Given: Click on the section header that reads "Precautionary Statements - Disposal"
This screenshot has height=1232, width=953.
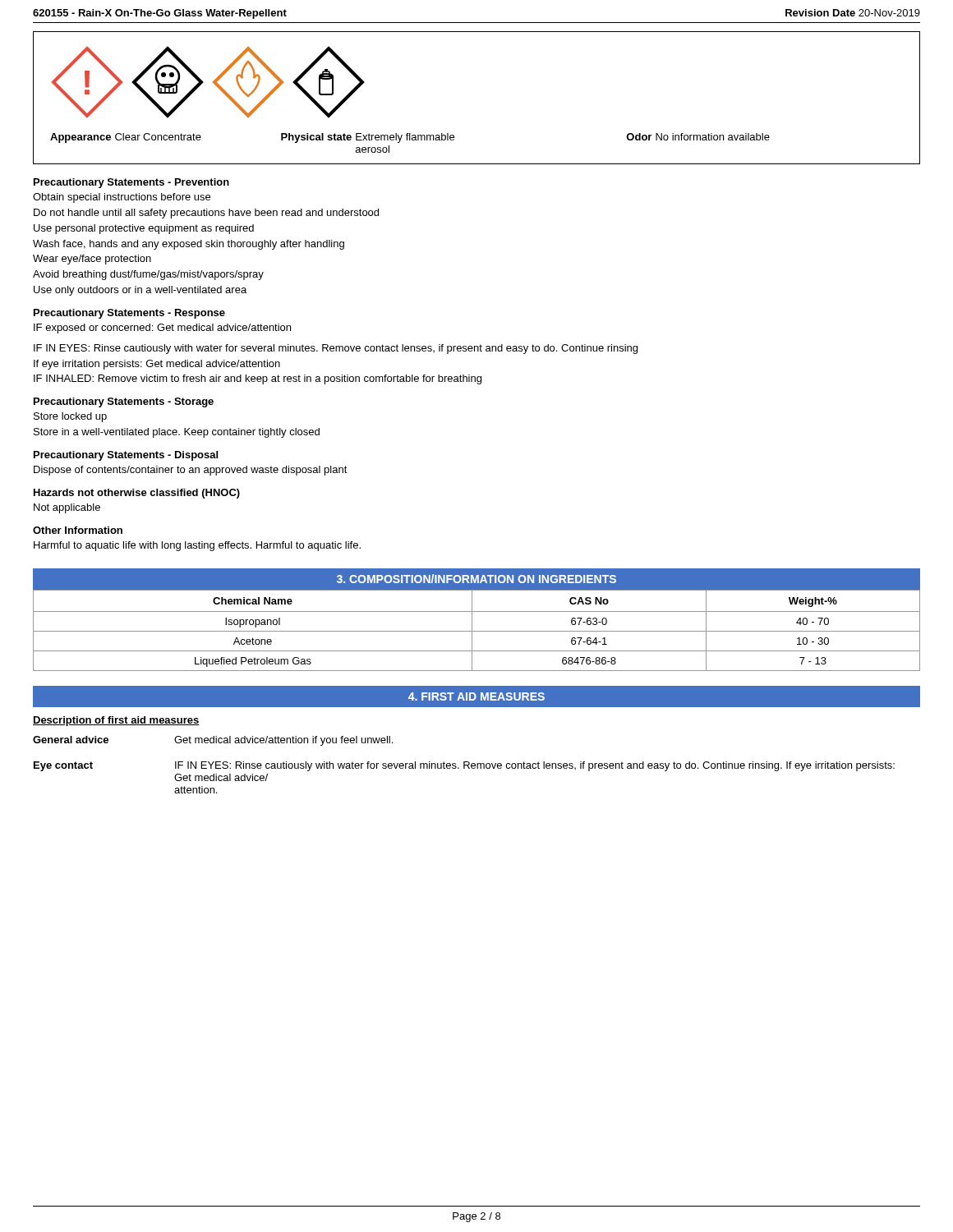Looking at the screenshot, I should (x=126, y=455).
